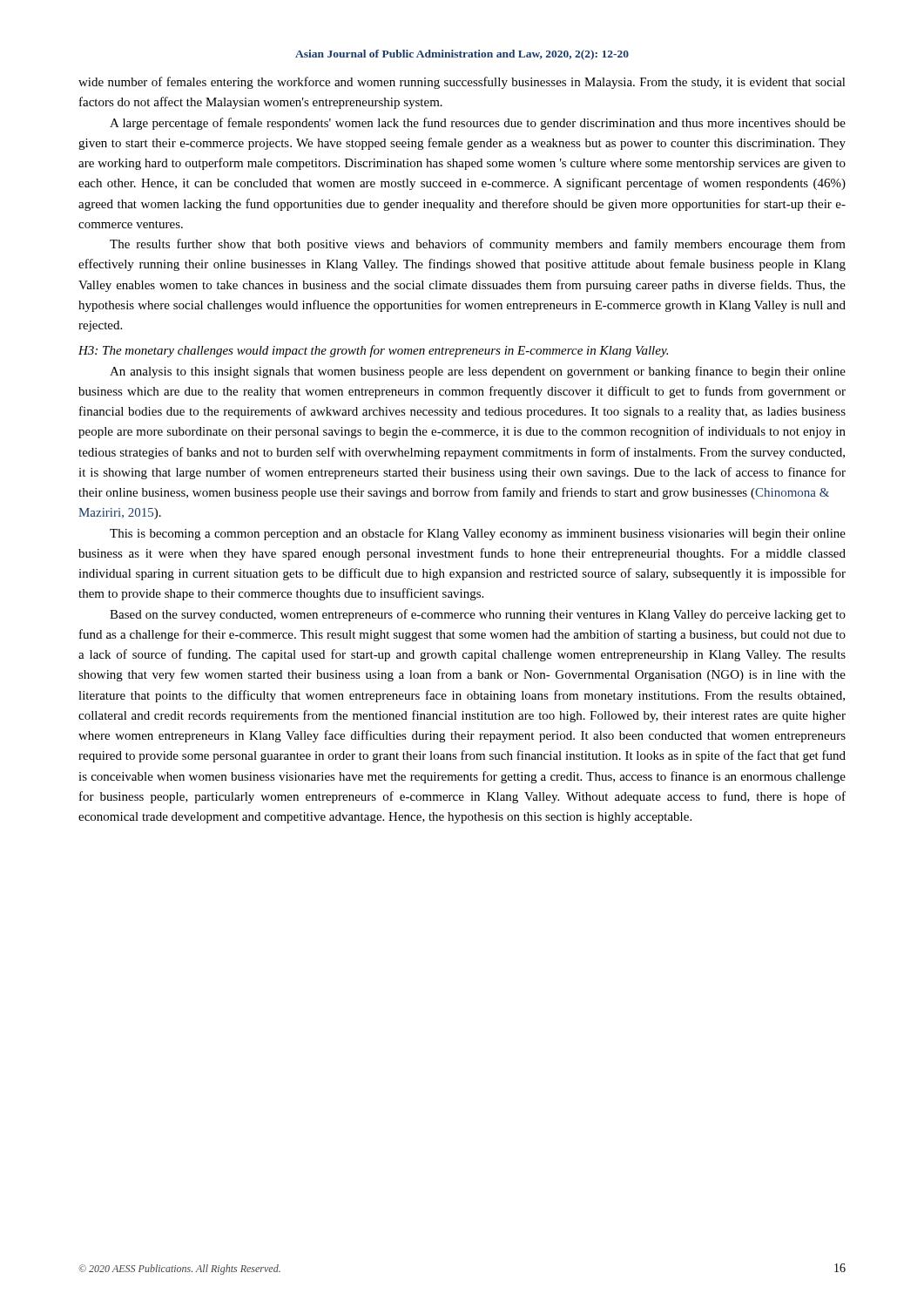Click on the element starting "The results further show that"
This screenshot has width=924, height=1307.
[x=462, y=284]
